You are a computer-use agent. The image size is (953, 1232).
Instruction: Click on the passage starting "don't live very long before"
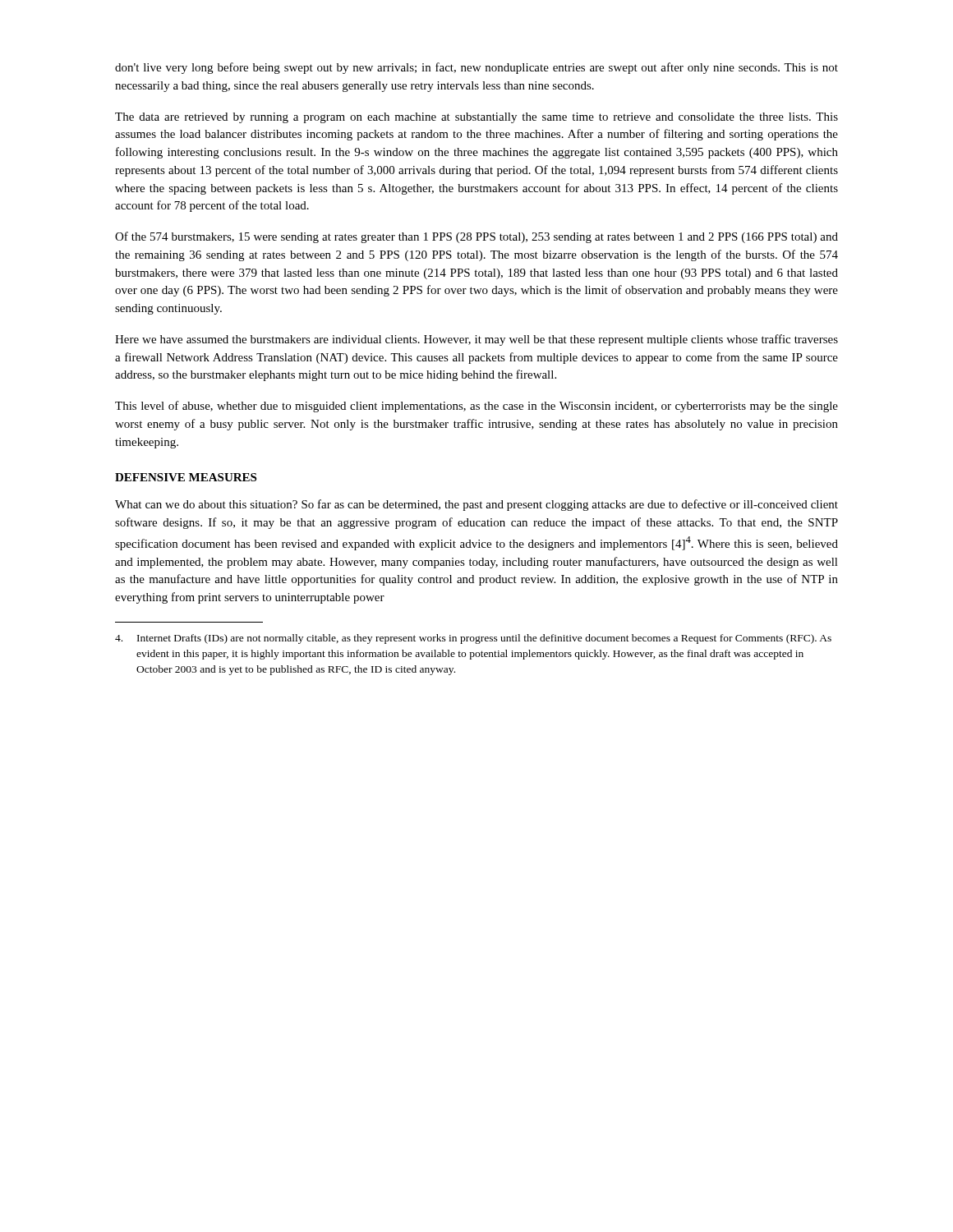(476, 76)
